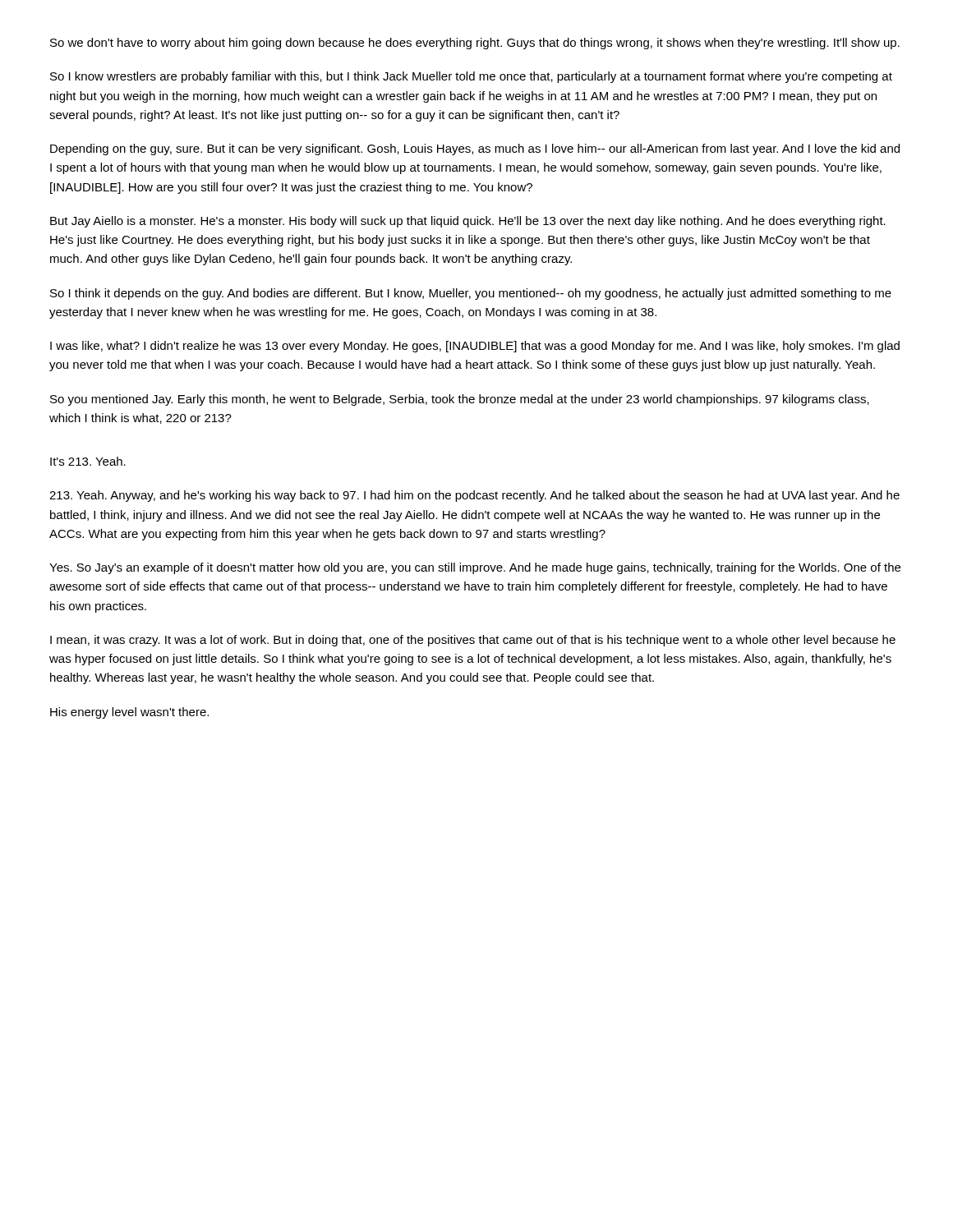953x1232 pixels.
Task: Find the text block containing "Yeah. Anyway, and"
Action: (475, 514)
